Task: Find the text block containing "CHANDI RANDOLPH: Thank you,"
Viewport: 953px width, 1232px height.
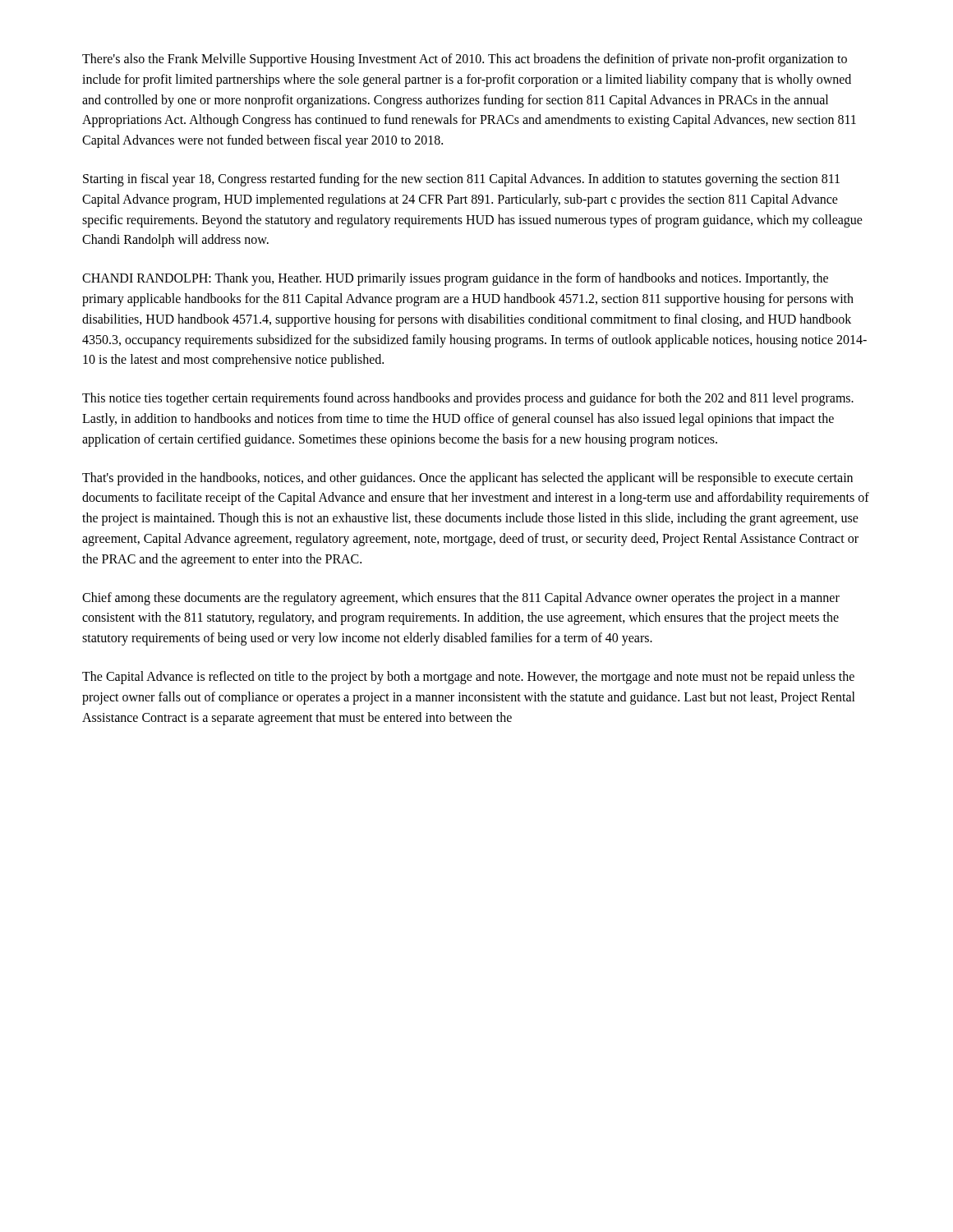Action: click(x=475, y=319)
